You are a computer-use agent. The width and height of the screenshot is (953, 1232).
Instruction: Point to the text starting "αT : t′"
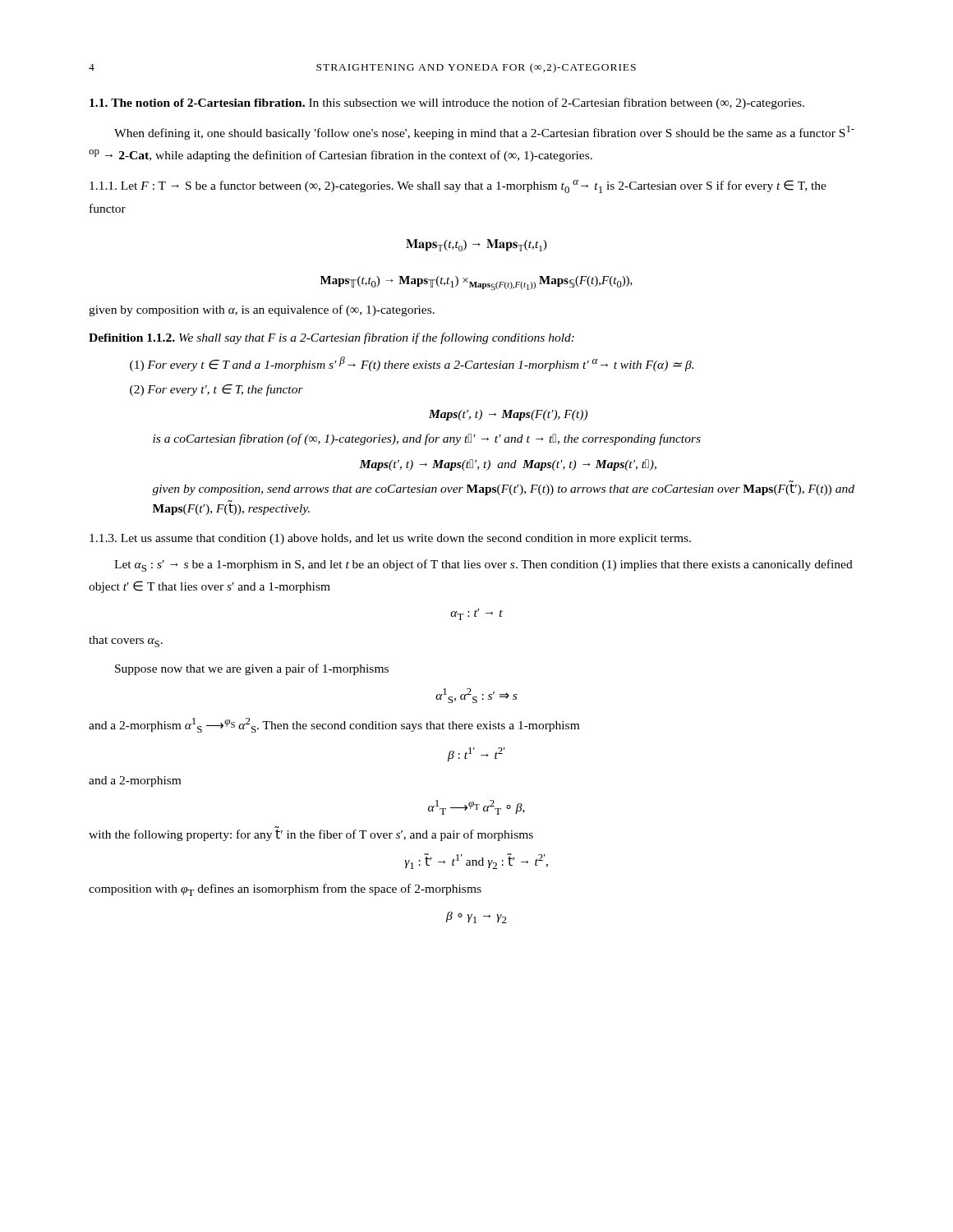click(476, 614)
